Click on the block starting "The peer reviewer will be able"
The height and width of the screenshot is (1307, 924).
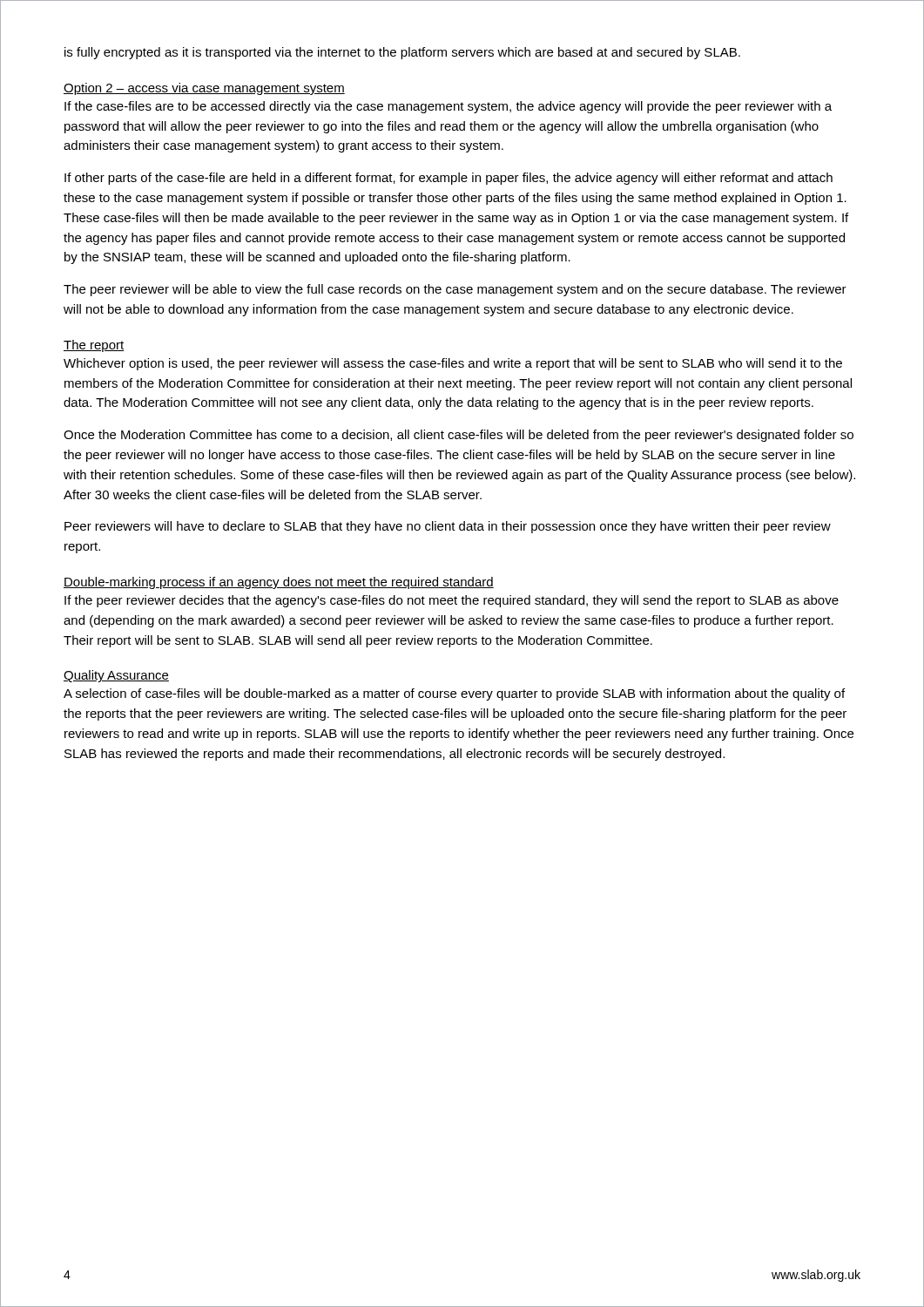pos(455,299)
